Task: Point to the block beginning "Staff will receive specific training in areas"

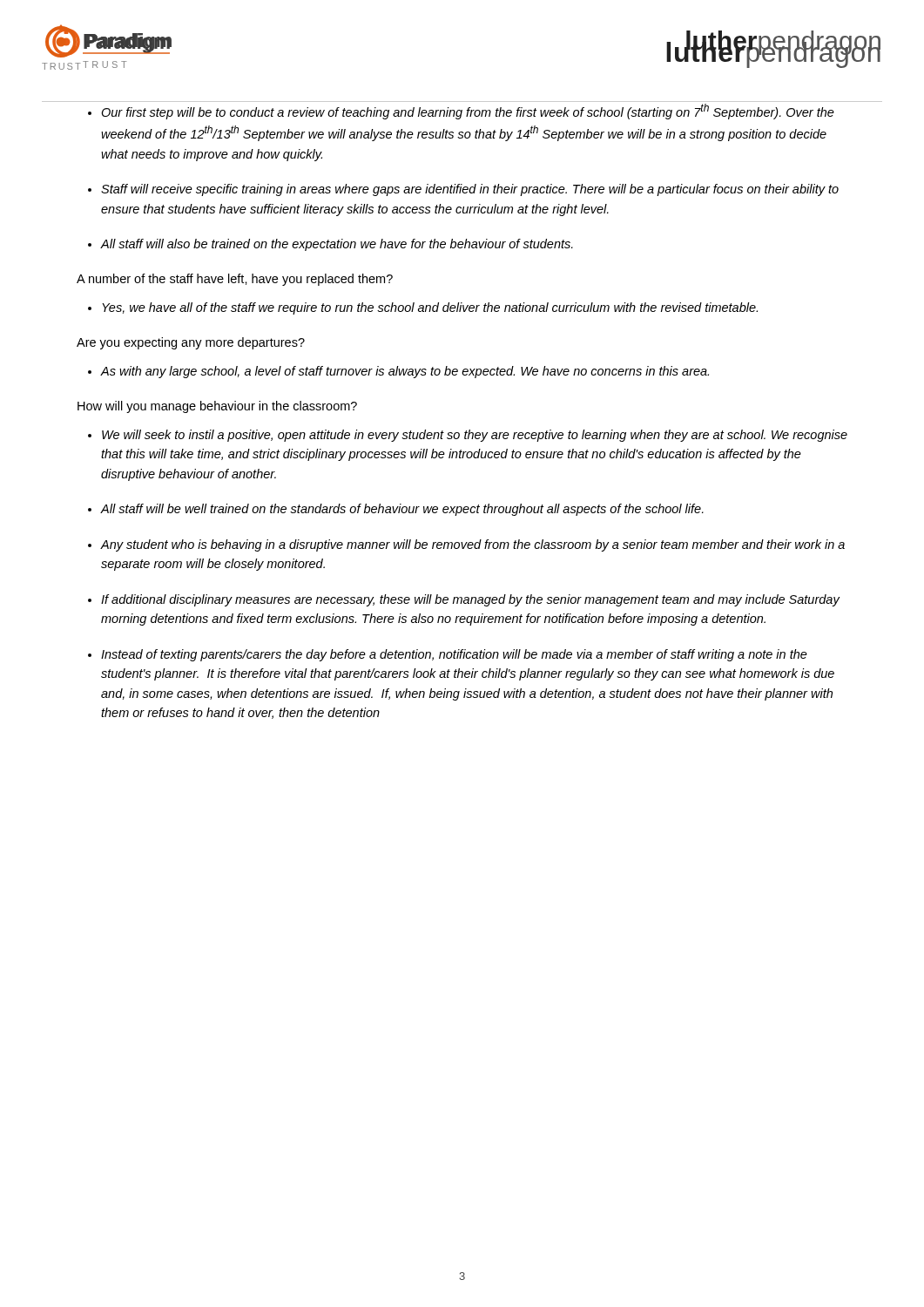Action: coord(464,199)
